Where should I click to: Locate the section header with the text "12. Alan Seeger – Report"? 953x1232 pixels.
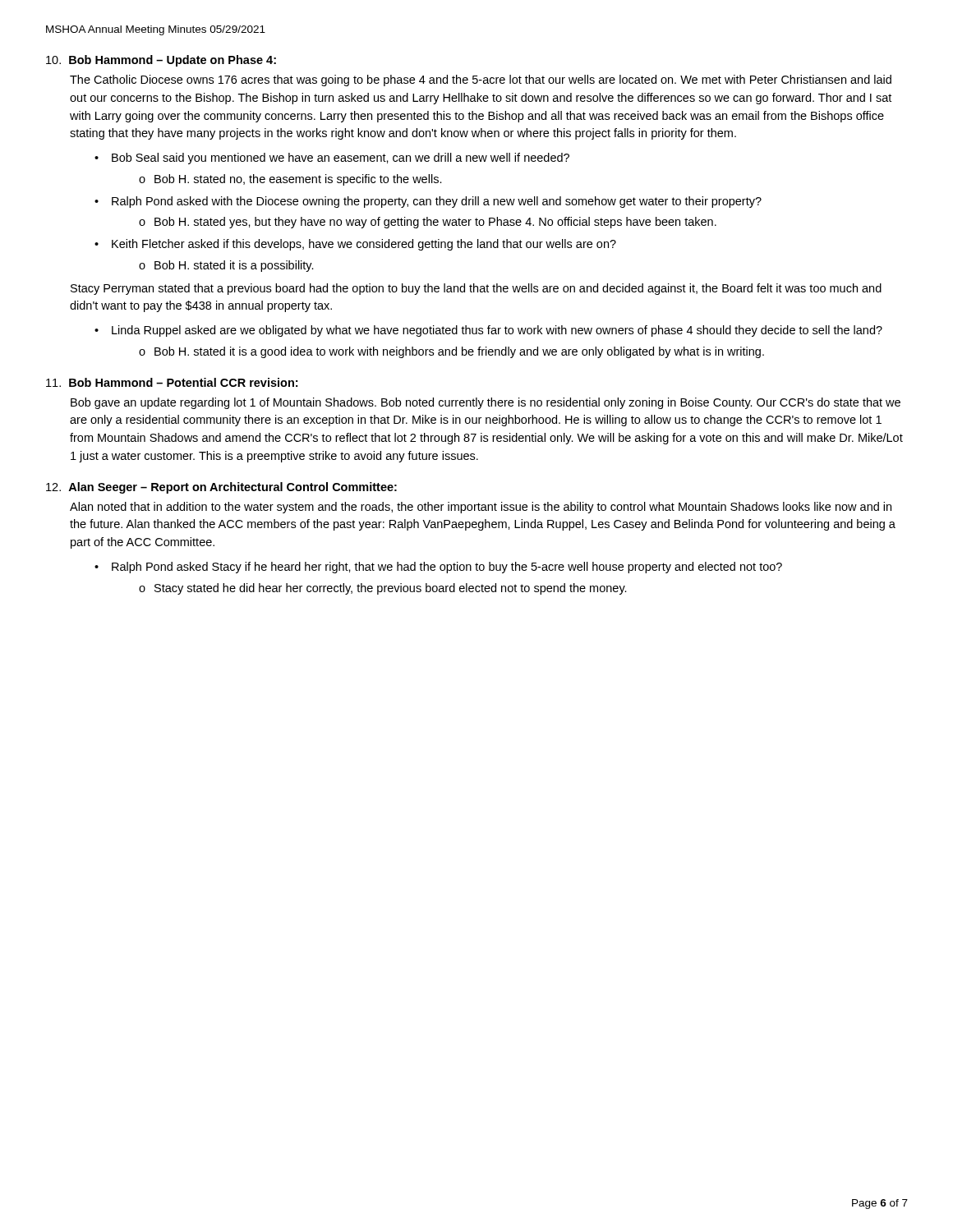[x=221, y=487]
